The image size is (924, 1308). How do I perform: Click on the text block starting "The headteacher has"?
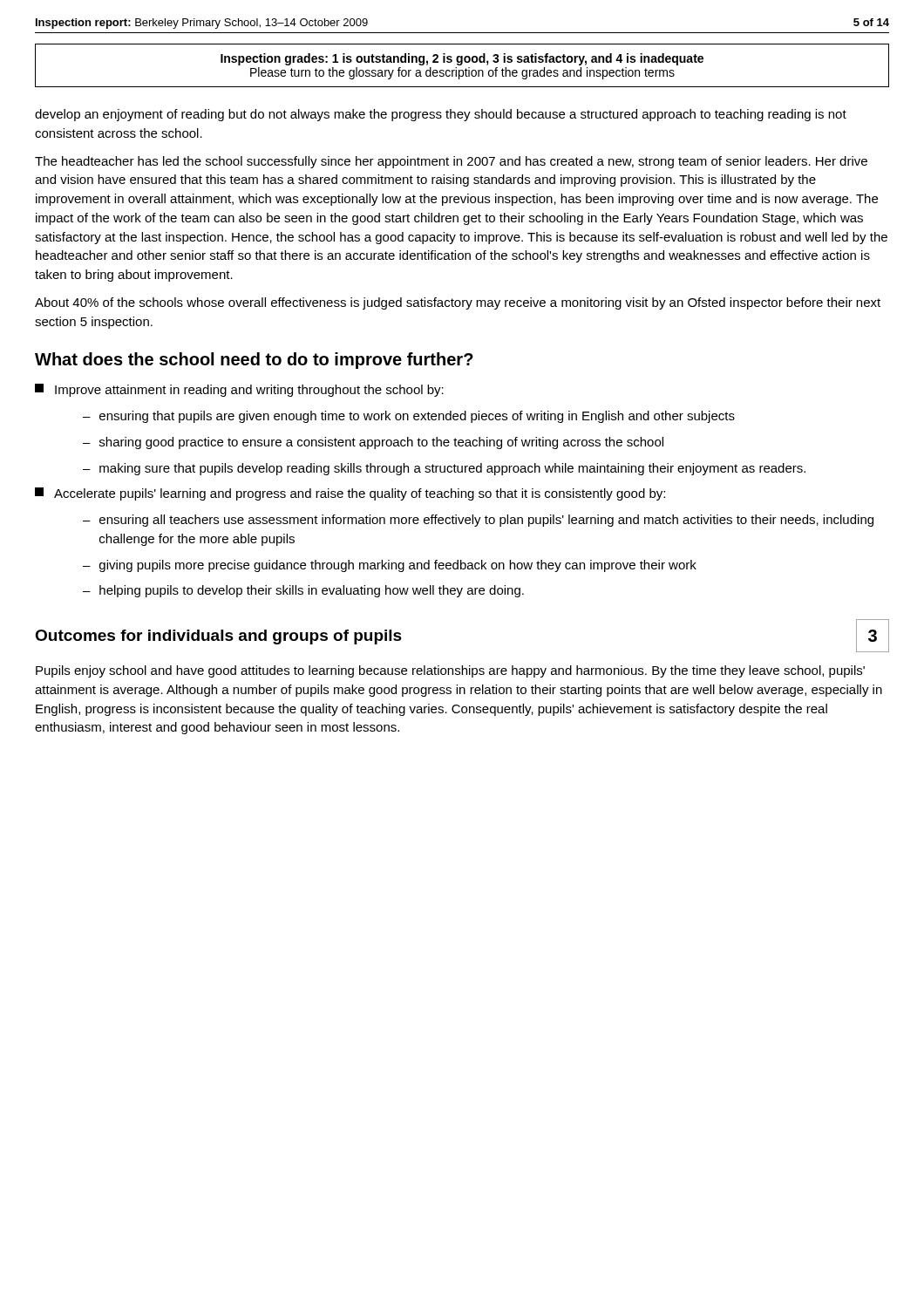pyautogui.click(x=461, y=217)
